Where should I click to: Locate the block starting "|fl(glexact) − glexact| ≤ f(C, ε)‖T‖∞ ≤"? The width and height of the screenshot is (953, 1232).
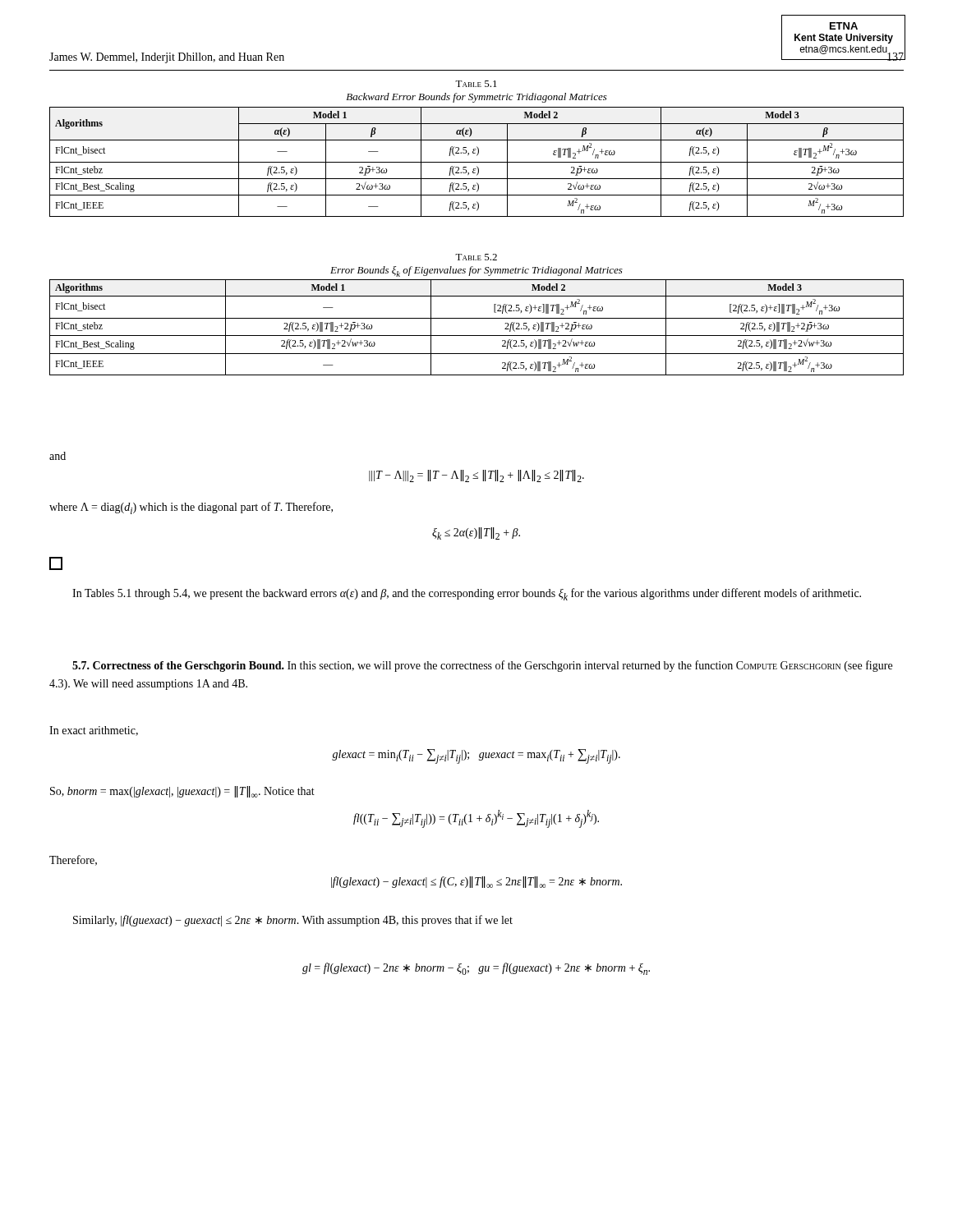click(476, 883)
